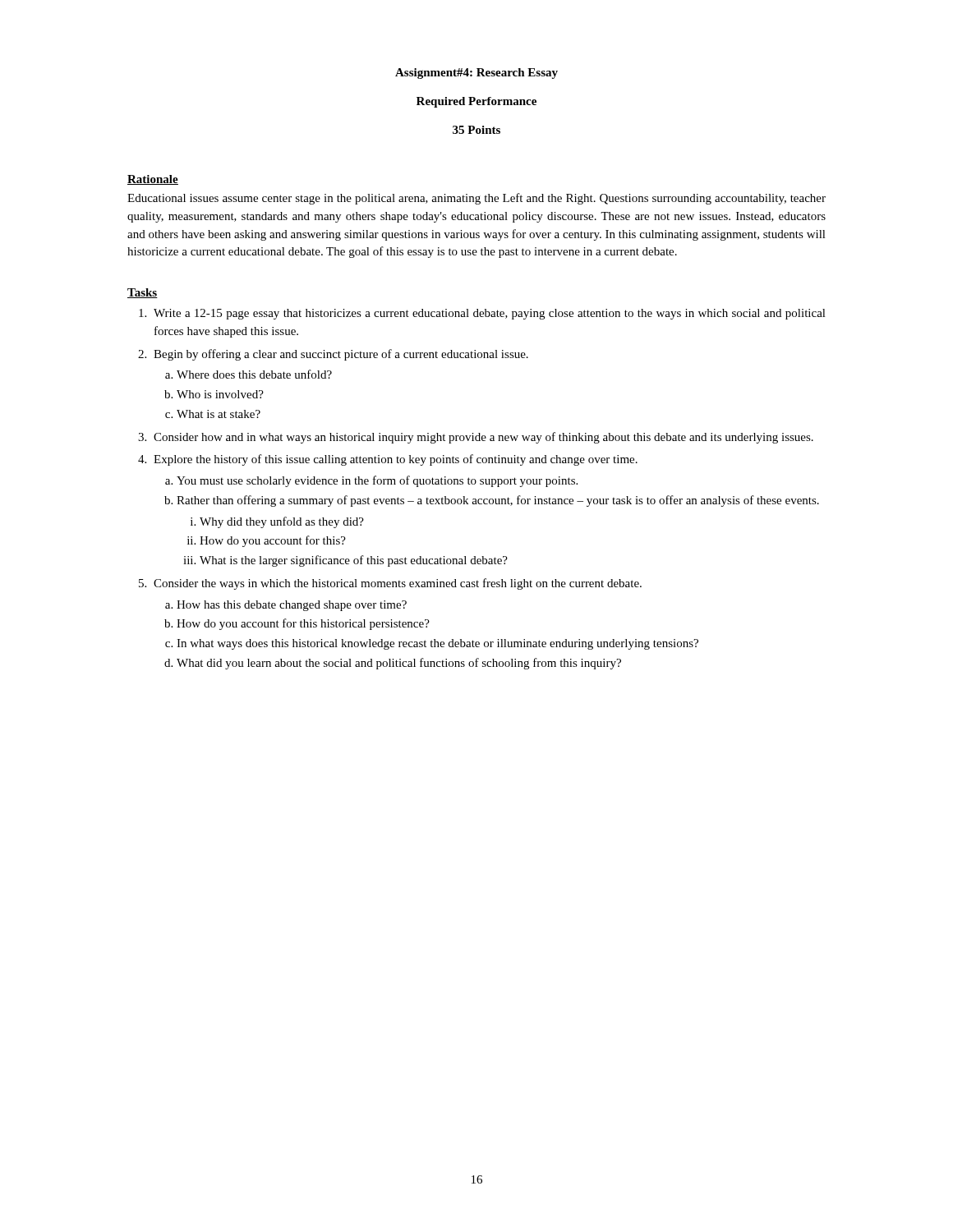Screen dimensions: 1232x953
Task: Click on the passage starting "Assignment#4: Research Essay"
Action: (x=476, y=73)
